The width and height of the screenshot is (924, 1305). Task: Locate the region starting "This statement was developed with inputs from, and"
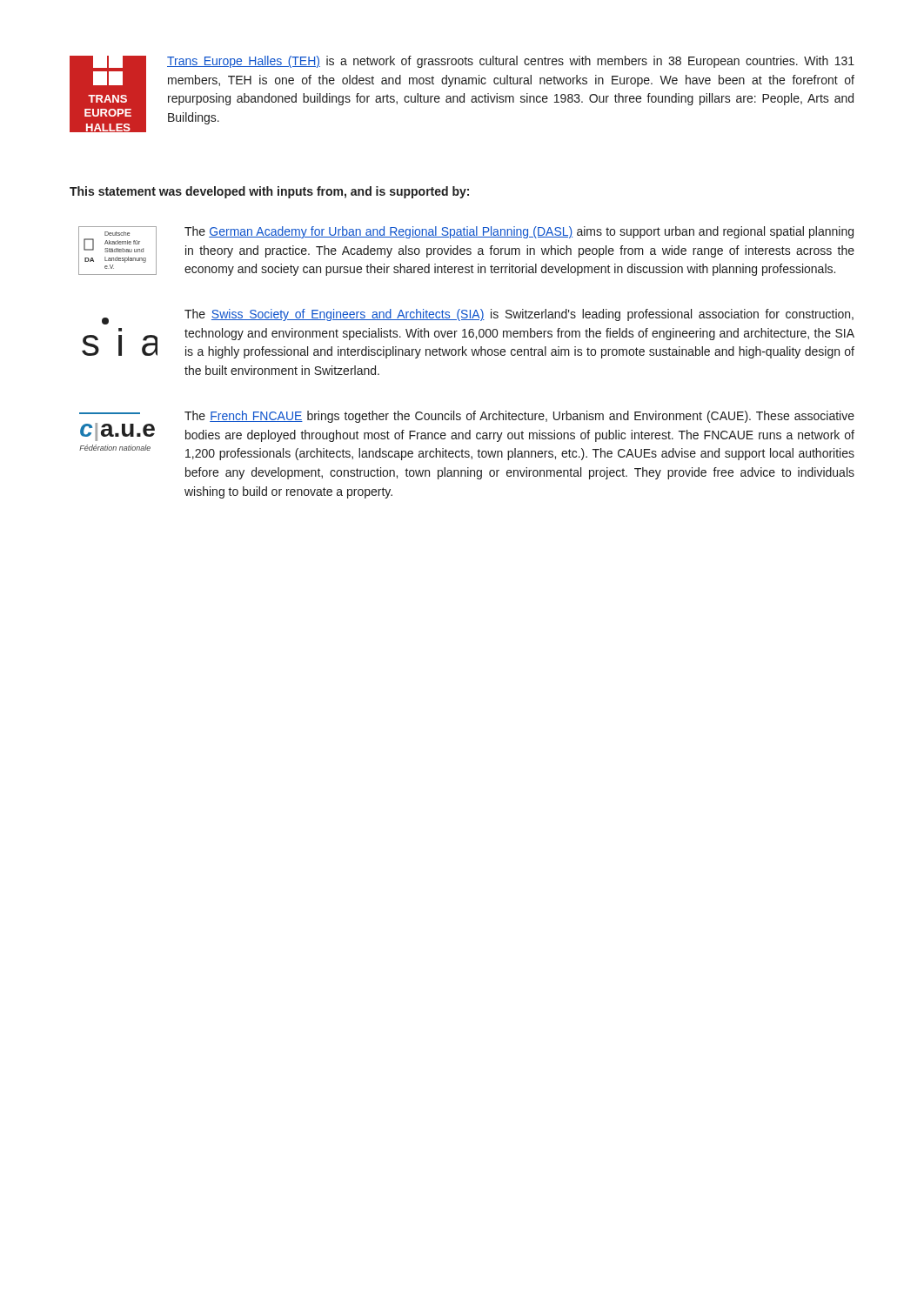270,191
